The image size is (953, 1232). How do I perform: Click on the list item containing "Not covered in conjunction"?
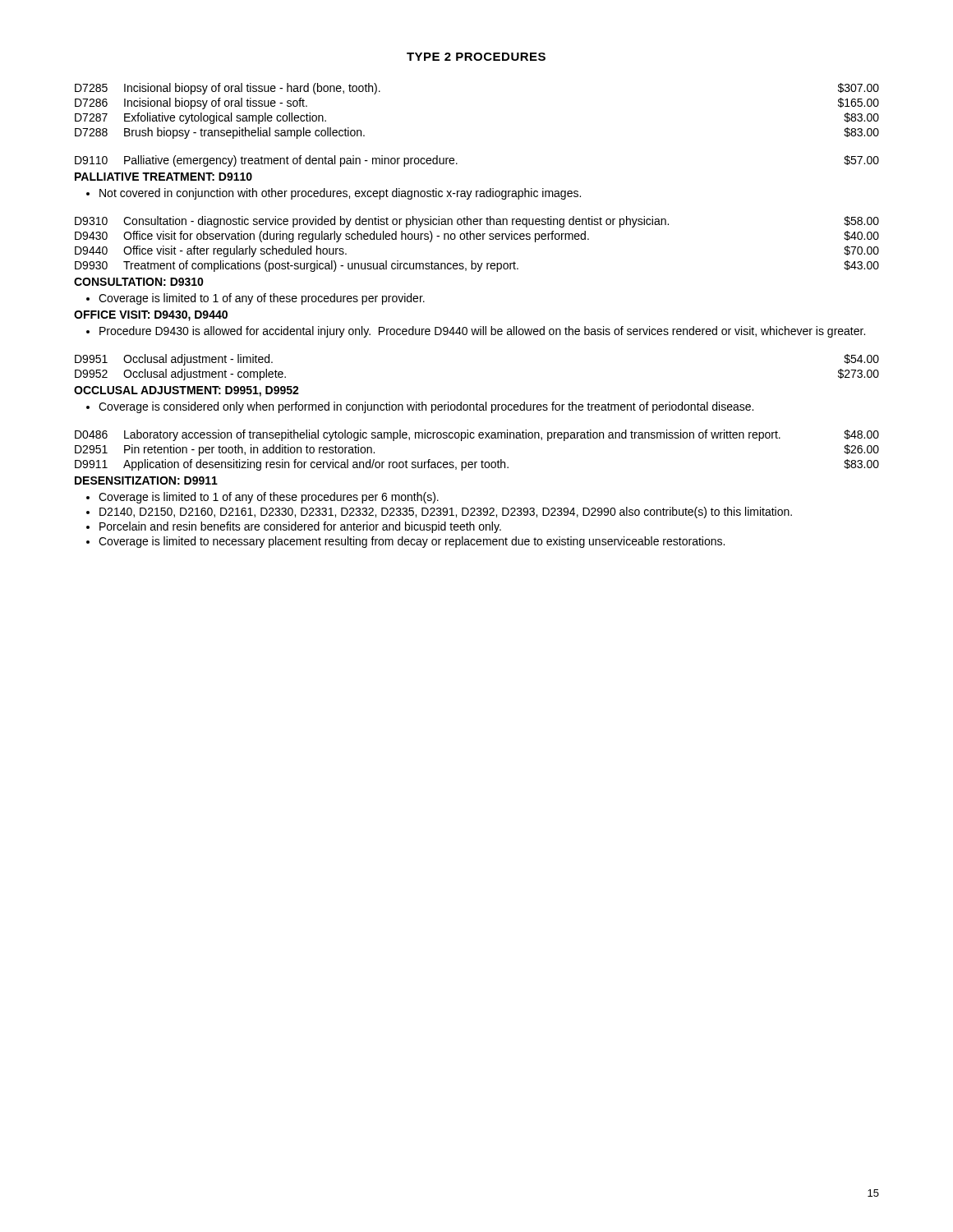point(340,193)
